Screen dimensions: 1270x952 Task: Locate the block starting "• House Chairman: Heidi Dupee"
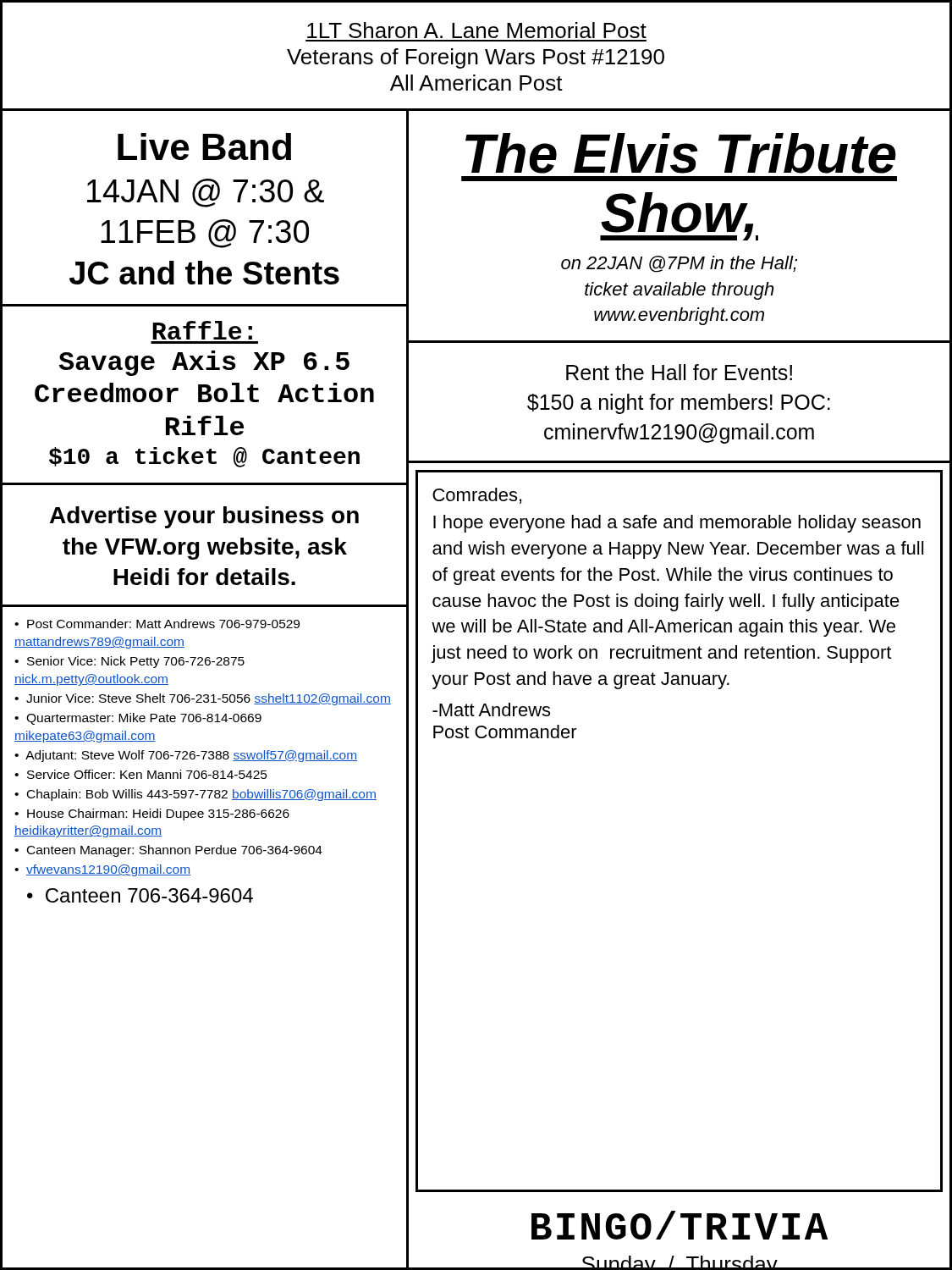point(152,822)
